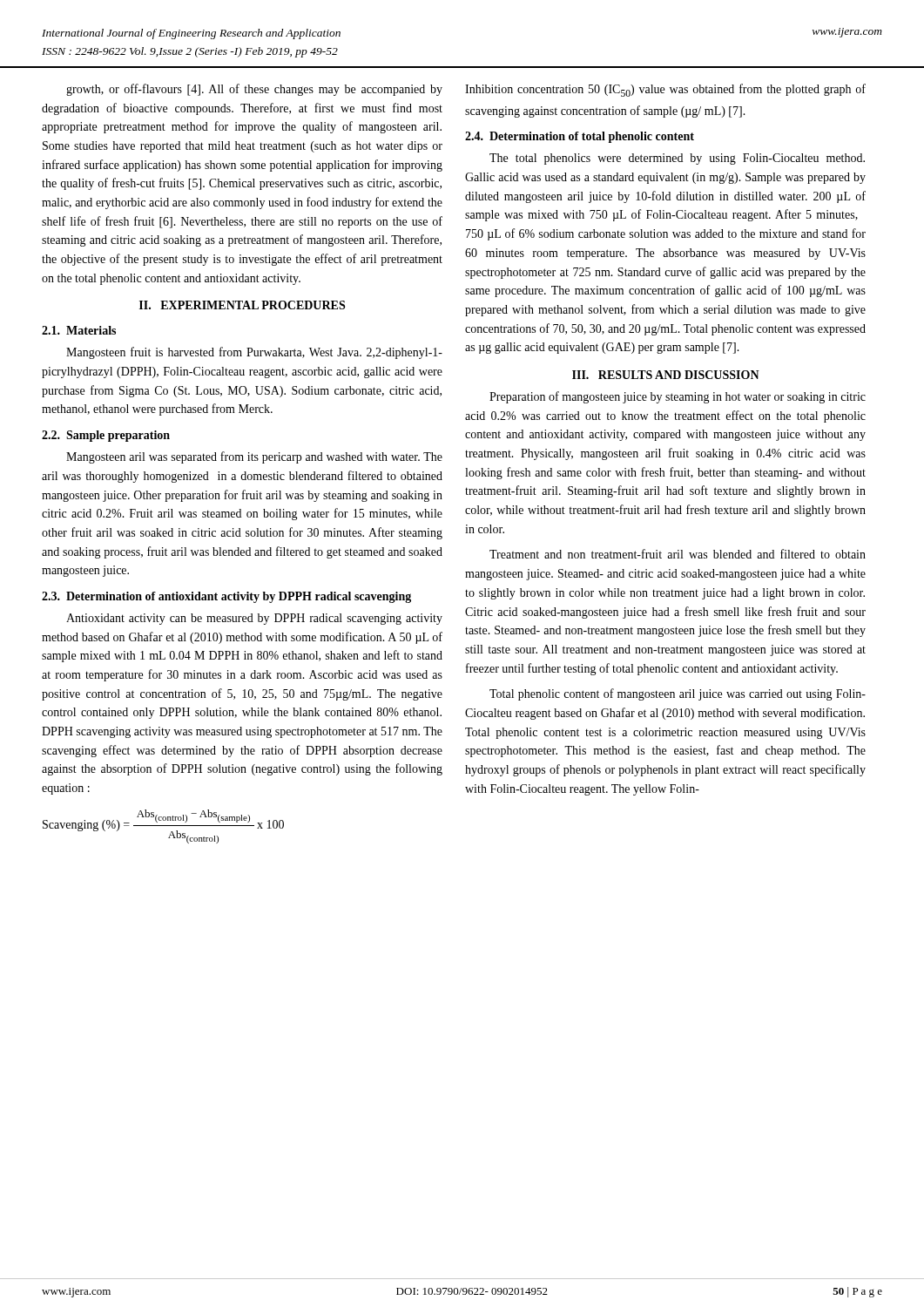
Task: Click on the section header with the text "2.2. Sample preparation"
Action: click(x=106, y=435)
